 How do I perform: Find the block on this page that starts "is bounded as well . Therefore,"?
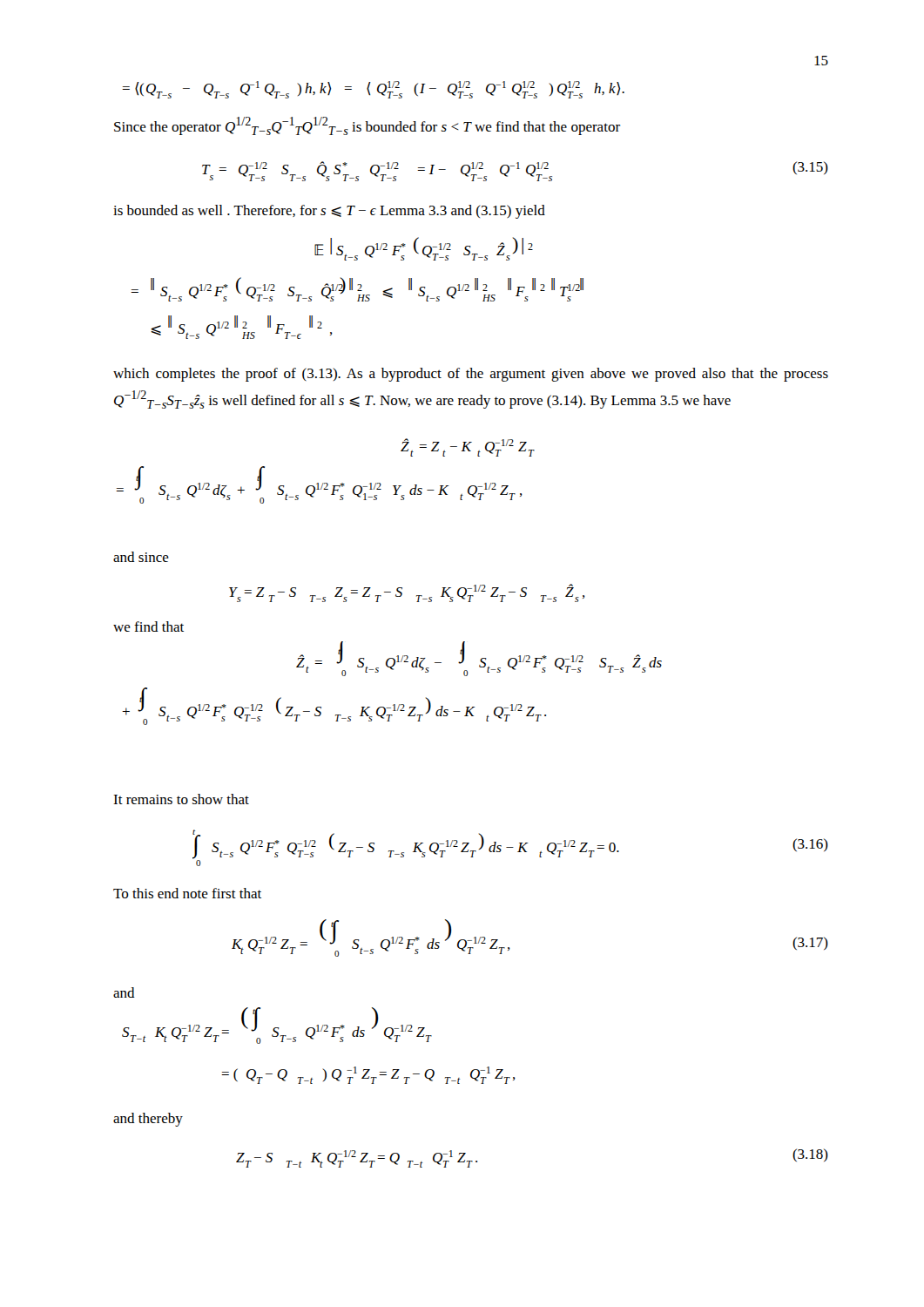329,210
